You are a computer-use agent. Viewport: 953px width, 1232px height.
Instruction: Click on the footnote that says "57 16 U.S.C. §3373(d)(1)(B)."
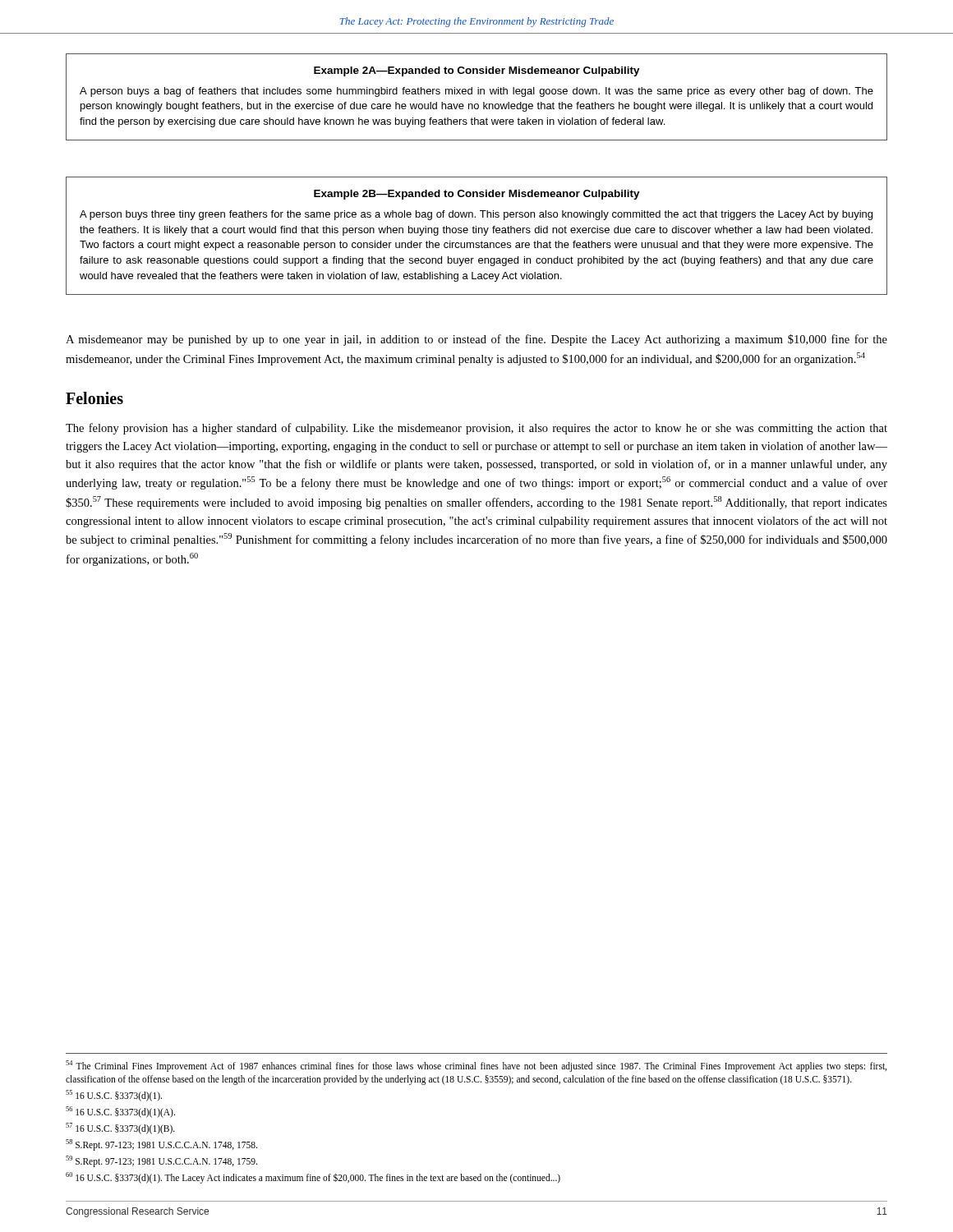[x=120, y=1128]
